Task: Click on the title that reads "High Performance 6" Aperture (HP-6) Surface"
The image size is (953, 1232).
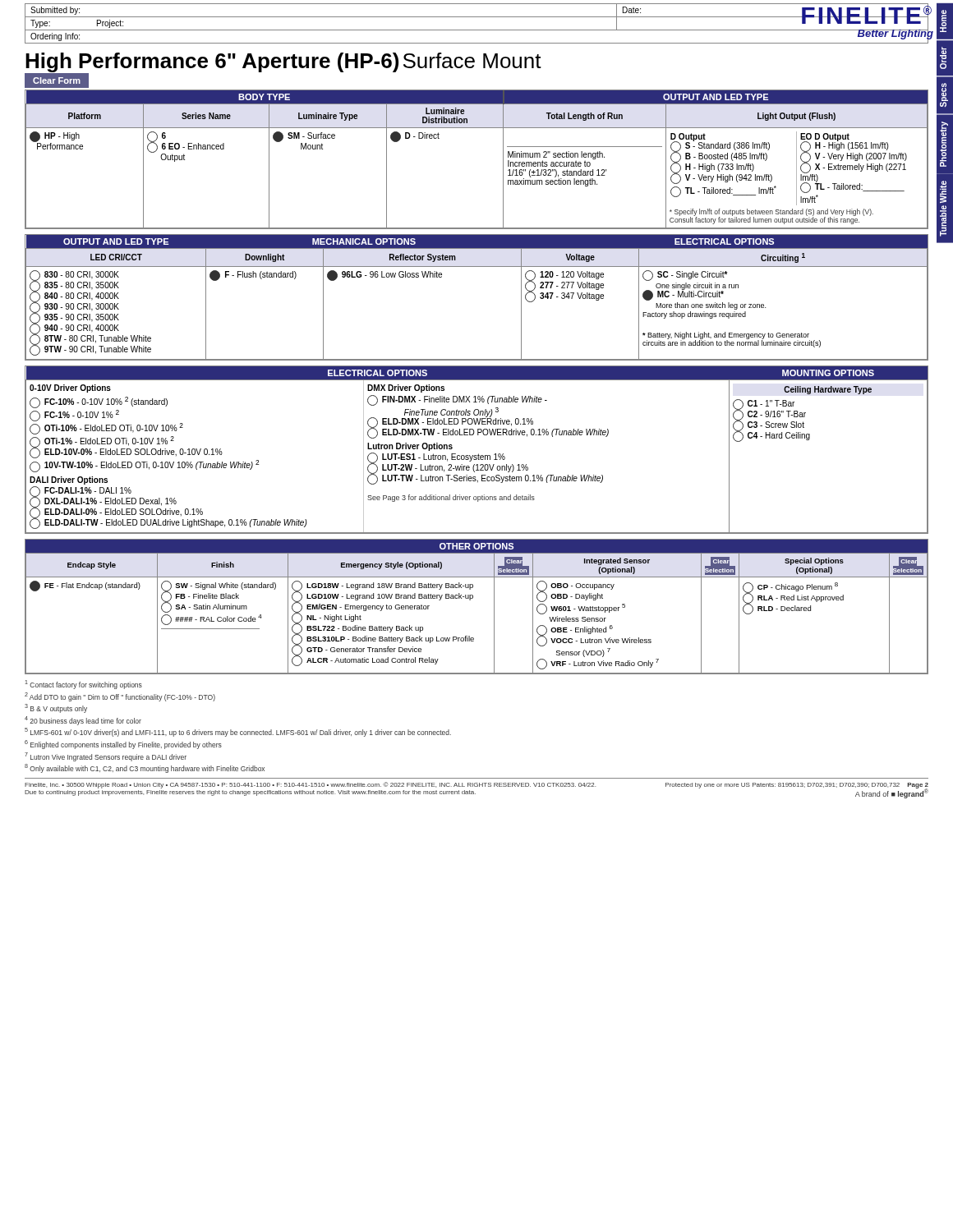Action: point(283,61)
